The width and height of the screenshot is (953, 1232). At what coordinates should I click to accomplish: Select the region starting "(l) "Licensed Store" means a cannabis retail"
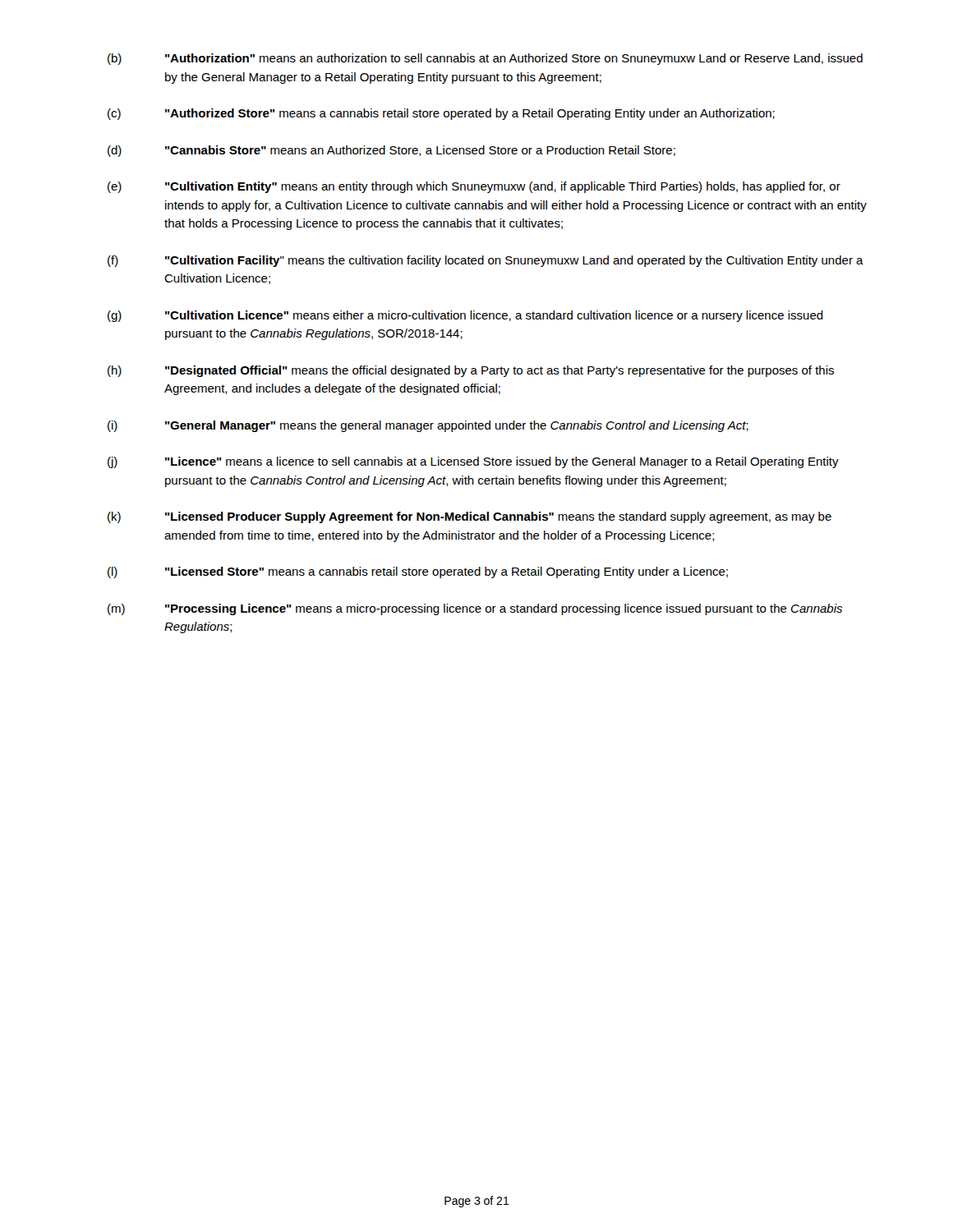click(489, 572)
